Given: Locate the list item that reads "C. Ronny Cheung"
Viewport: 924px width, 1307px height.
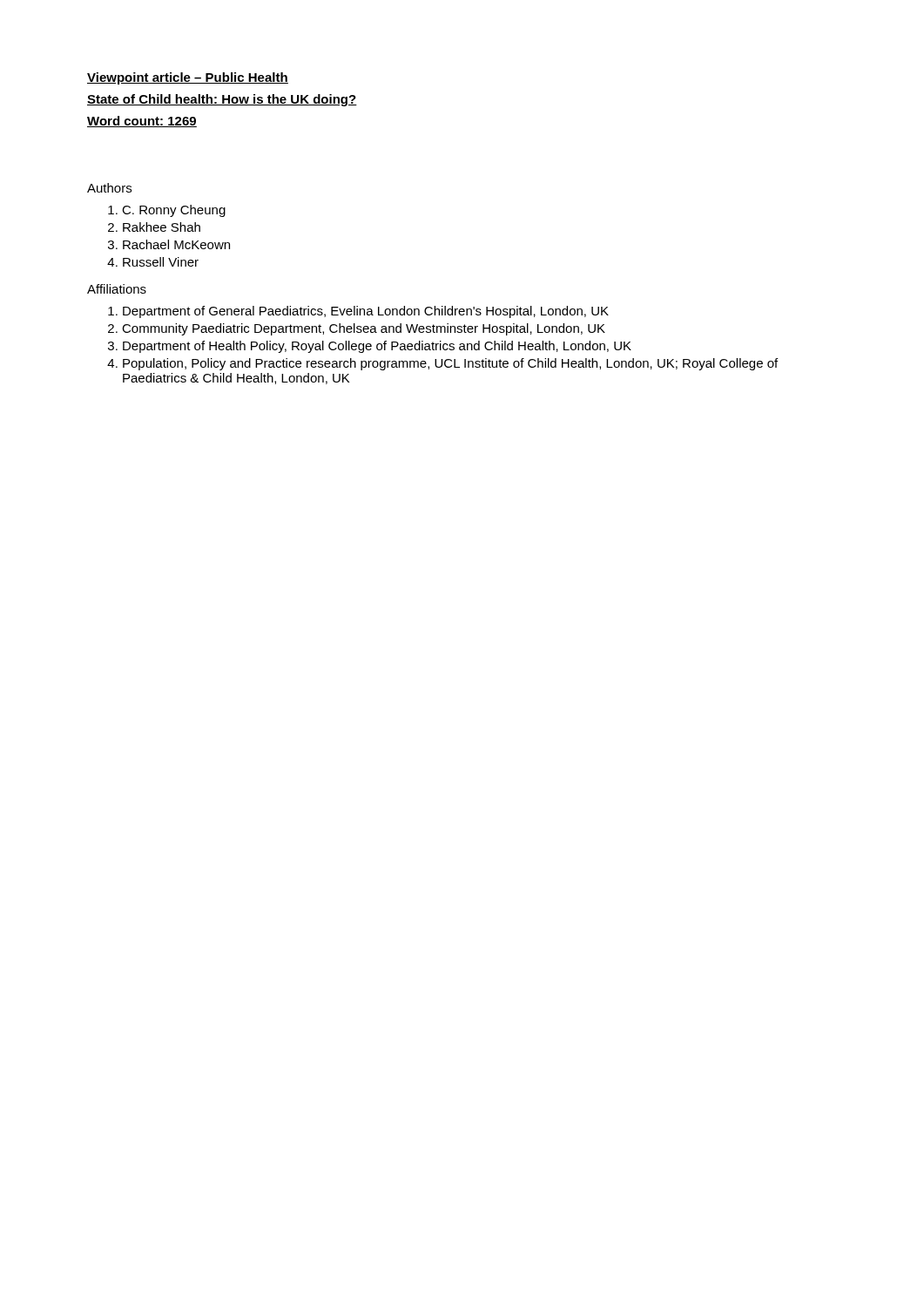Looking at the screenshot, I should 174,210.
